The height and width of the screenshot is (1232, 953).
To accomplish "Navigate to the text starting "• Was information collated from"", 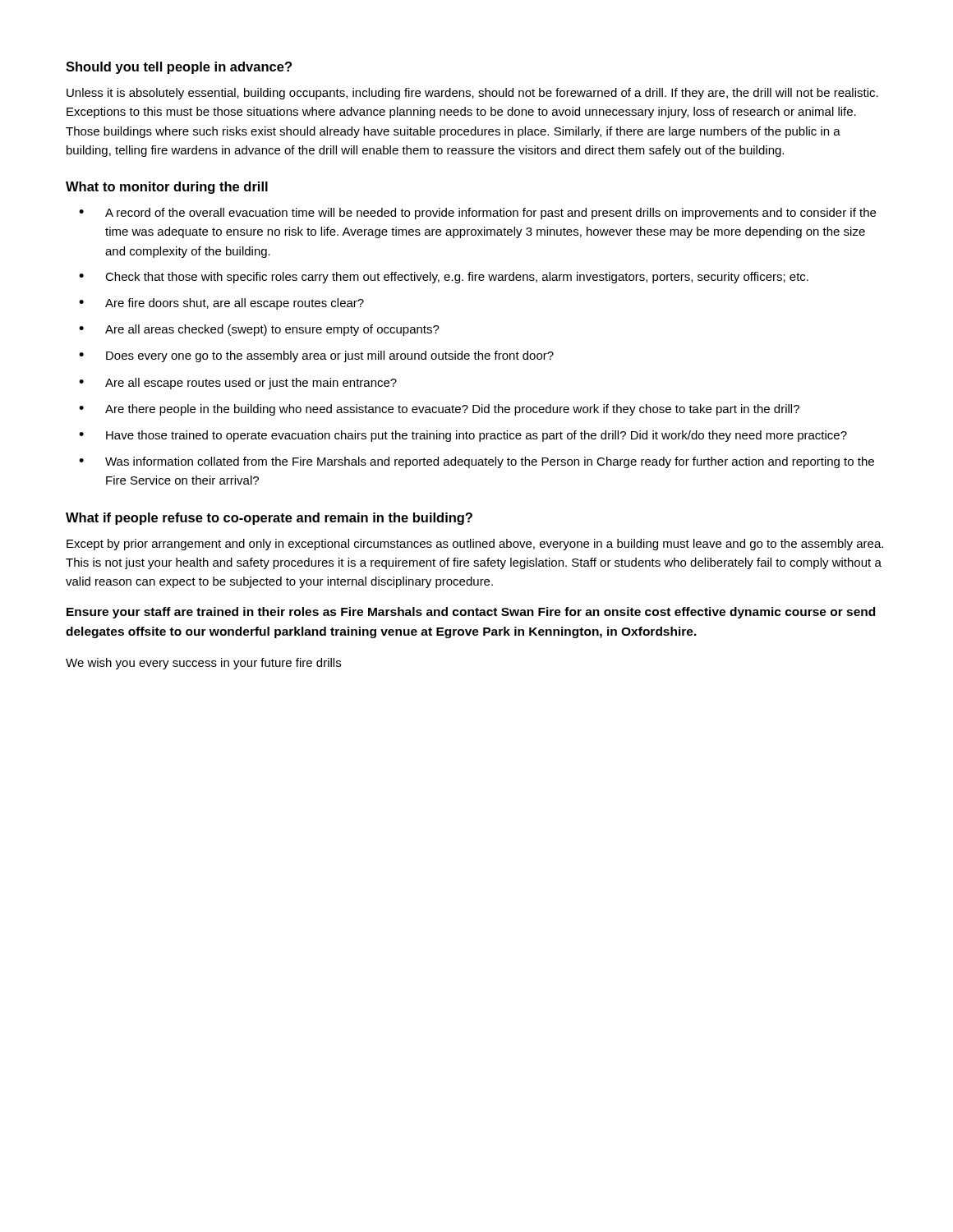I will [x=483, y=471].
